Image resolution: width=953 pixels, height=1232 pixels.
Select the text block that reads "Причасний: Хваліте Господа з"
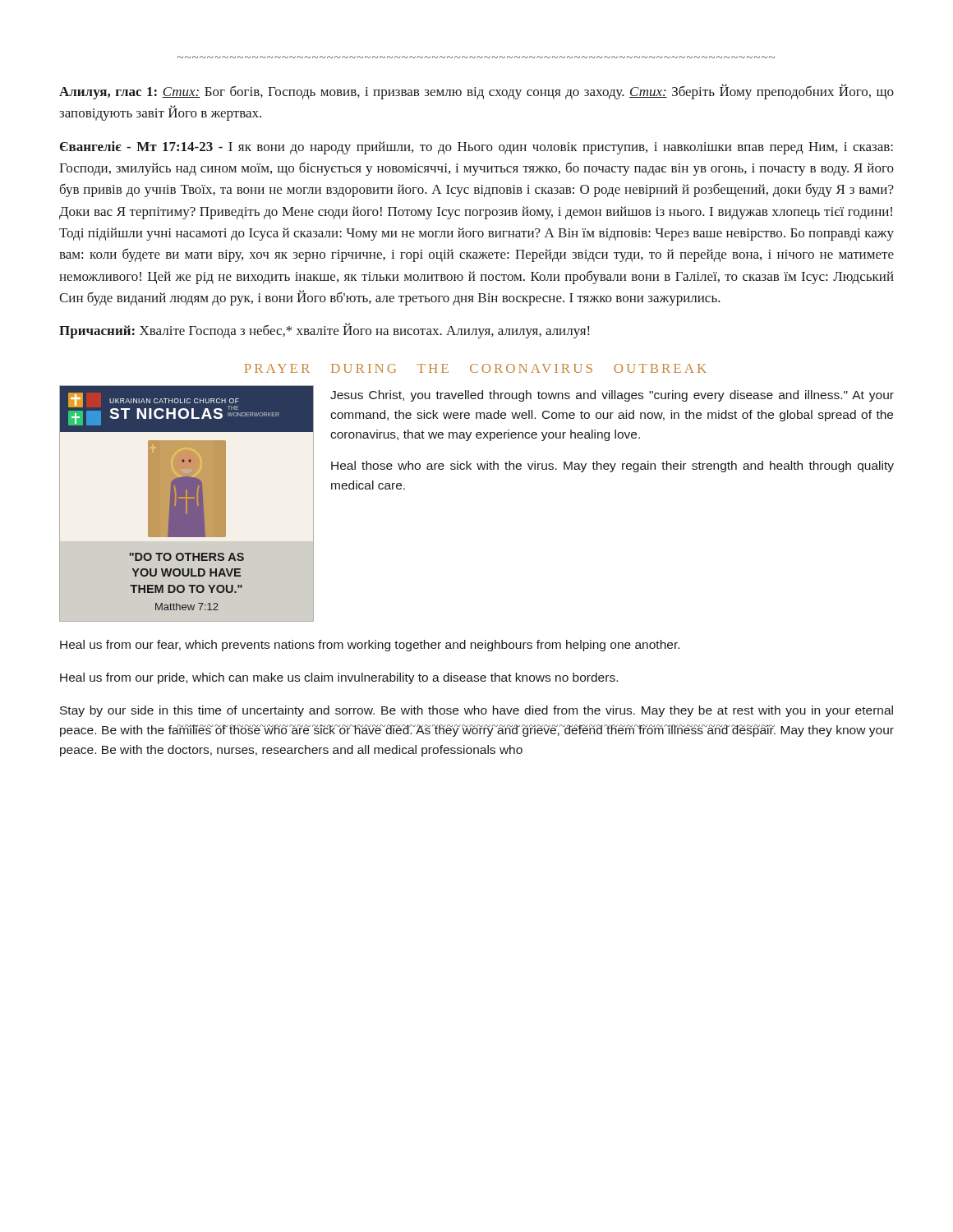(x=476, y=332)
